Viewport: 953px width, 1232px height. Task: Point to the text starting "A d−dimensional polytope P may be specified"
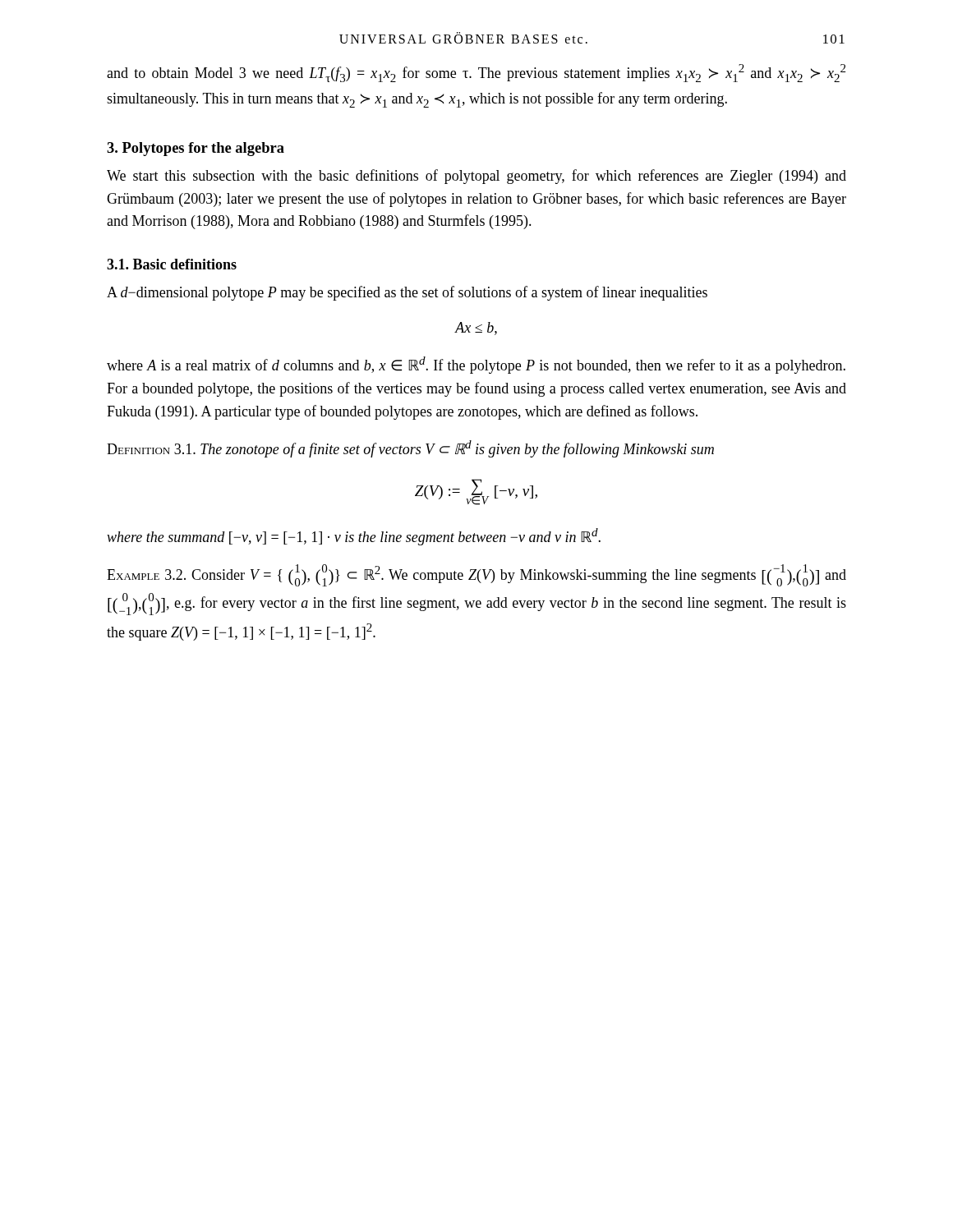click(x=476, y=293)
